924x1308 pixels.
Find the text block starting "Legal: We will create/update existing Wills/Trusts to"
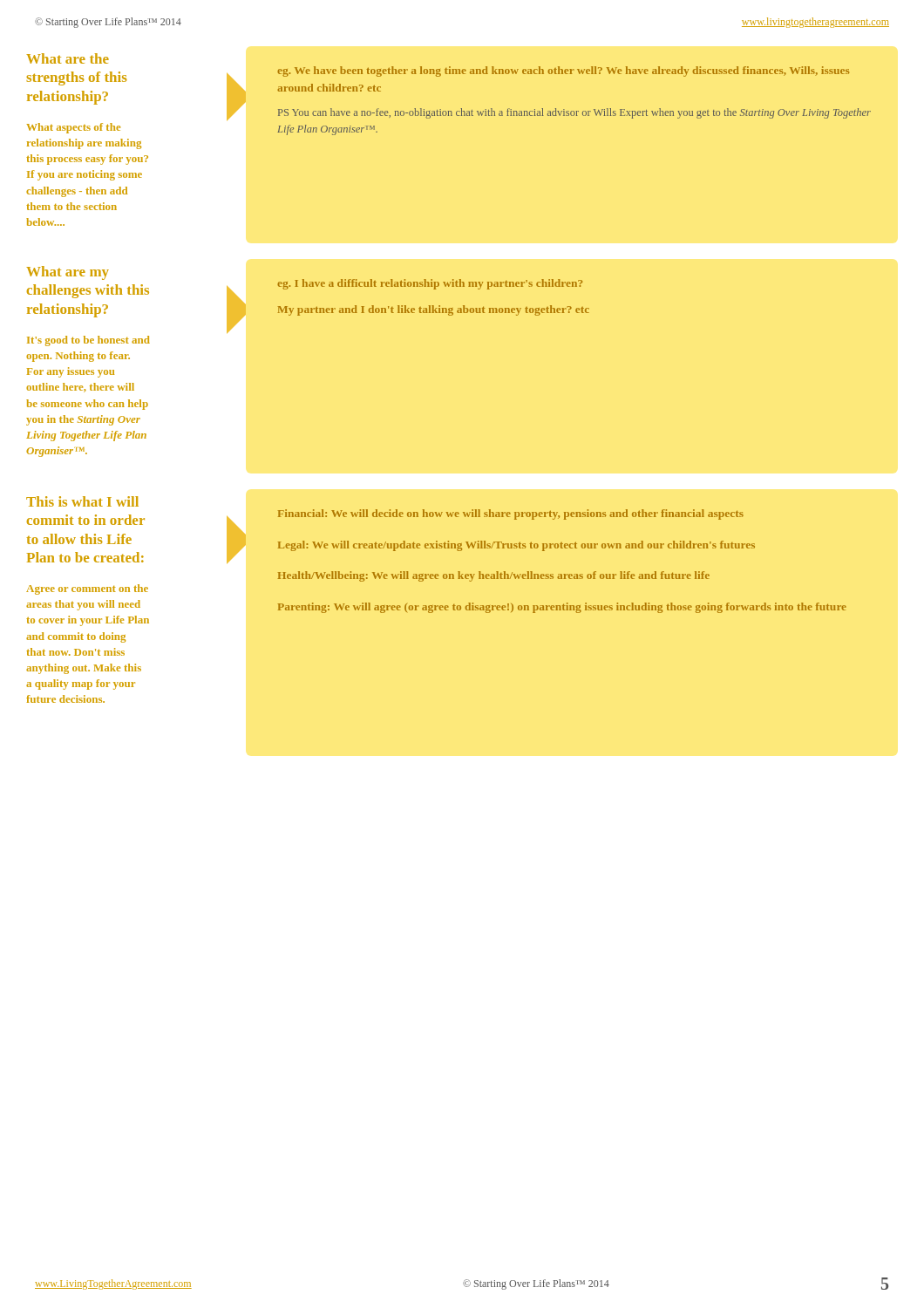tap(516, 544)
